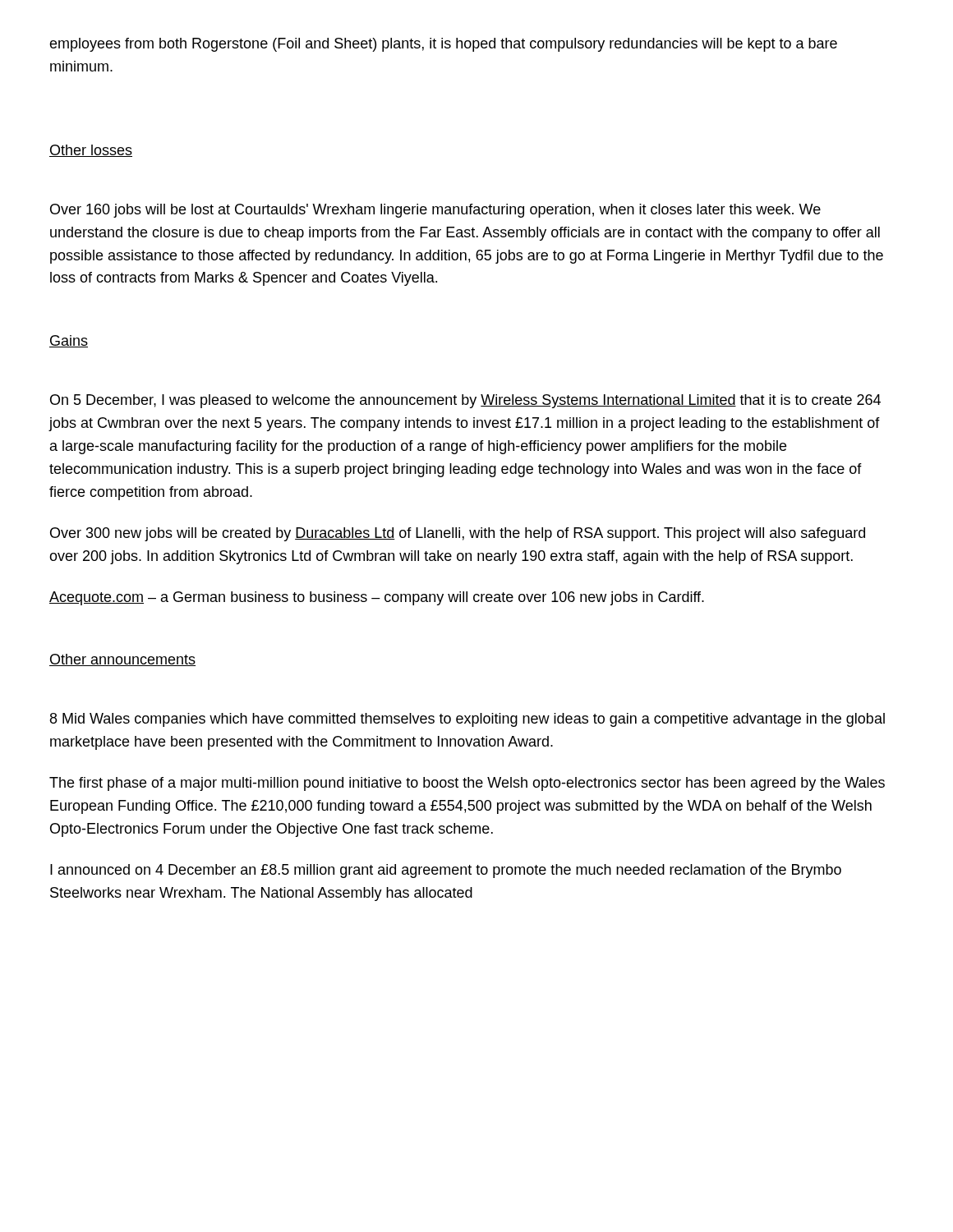The height and width of the screenshot is (1232, 953).
Task: Navigate to the region starting "I announced on 4"
Action: click(446, 881)
